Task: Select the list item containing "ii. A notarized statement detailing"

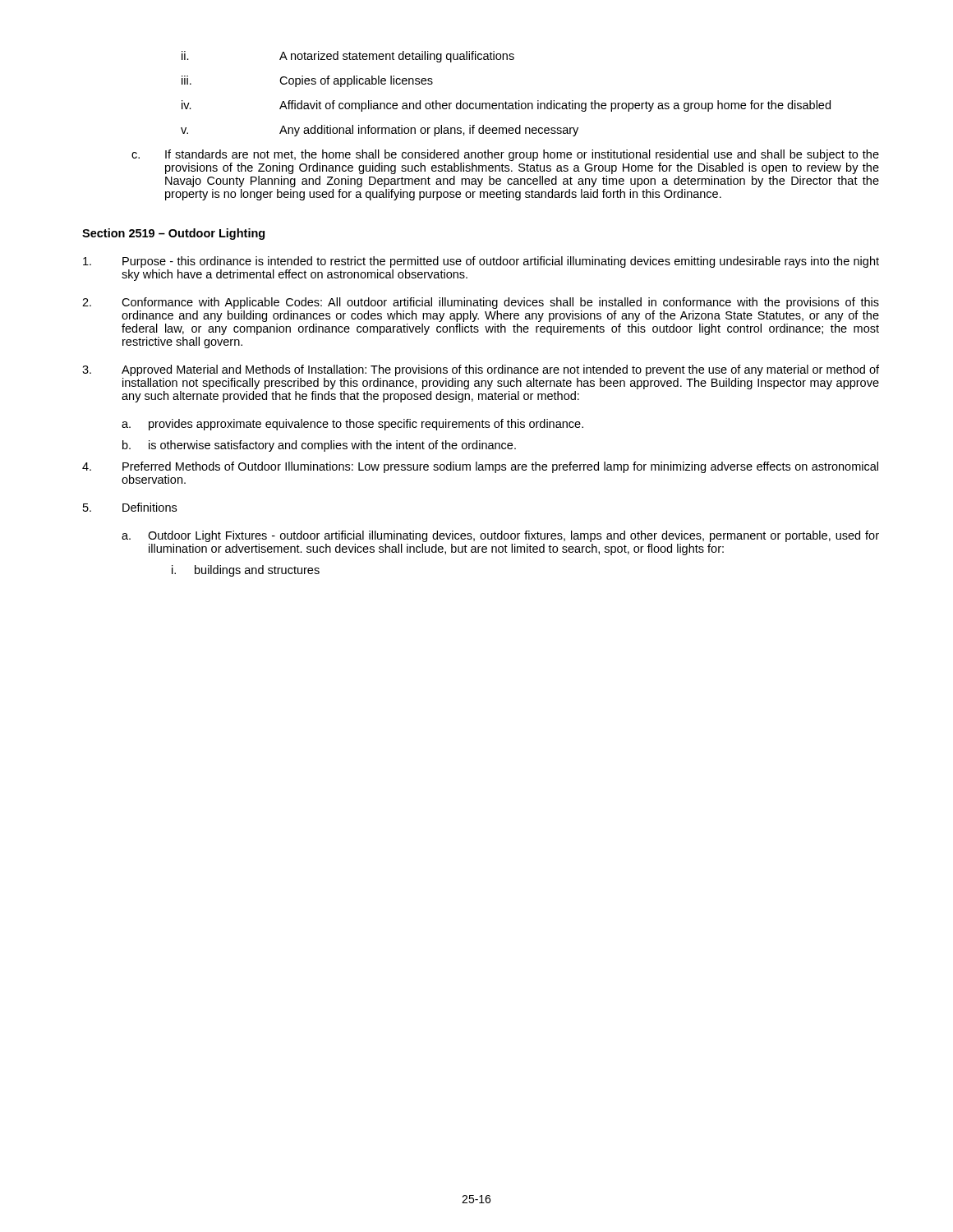Action: [x=481, y=56]
